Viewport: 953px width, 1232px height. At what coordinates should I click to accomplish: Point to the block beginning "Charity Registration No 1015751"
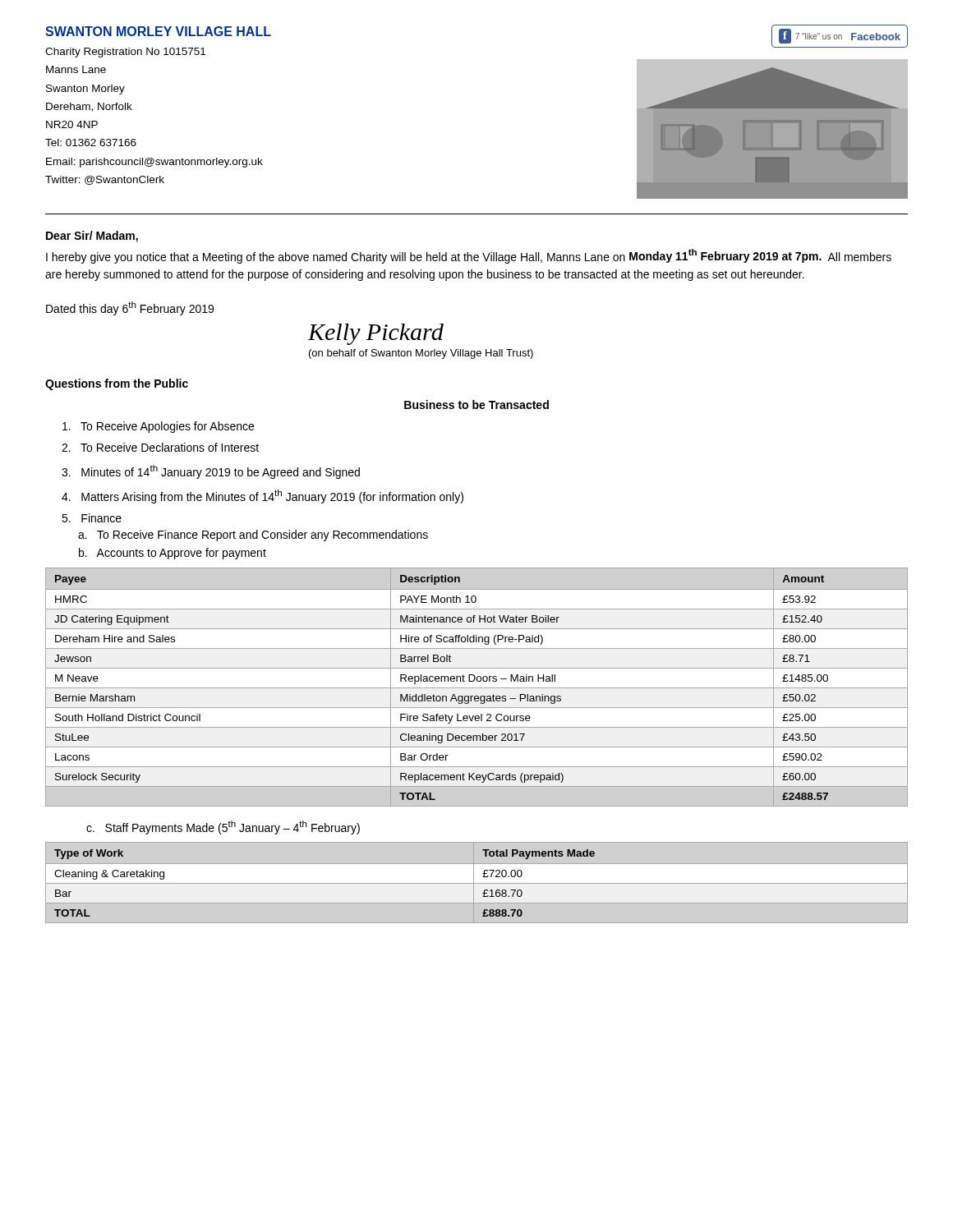125,53
